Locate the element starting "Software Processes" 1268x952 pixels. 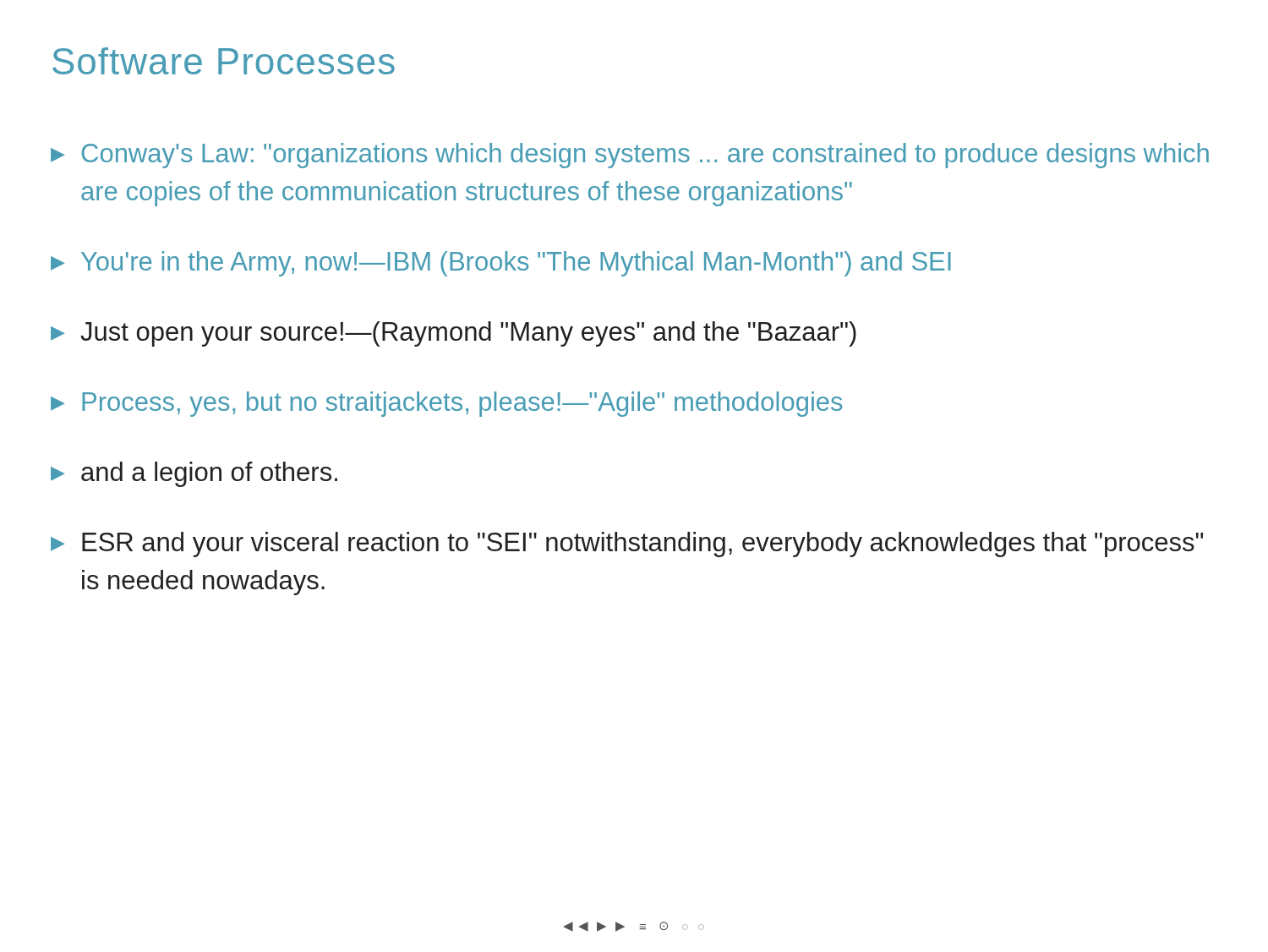click(224, 61)
